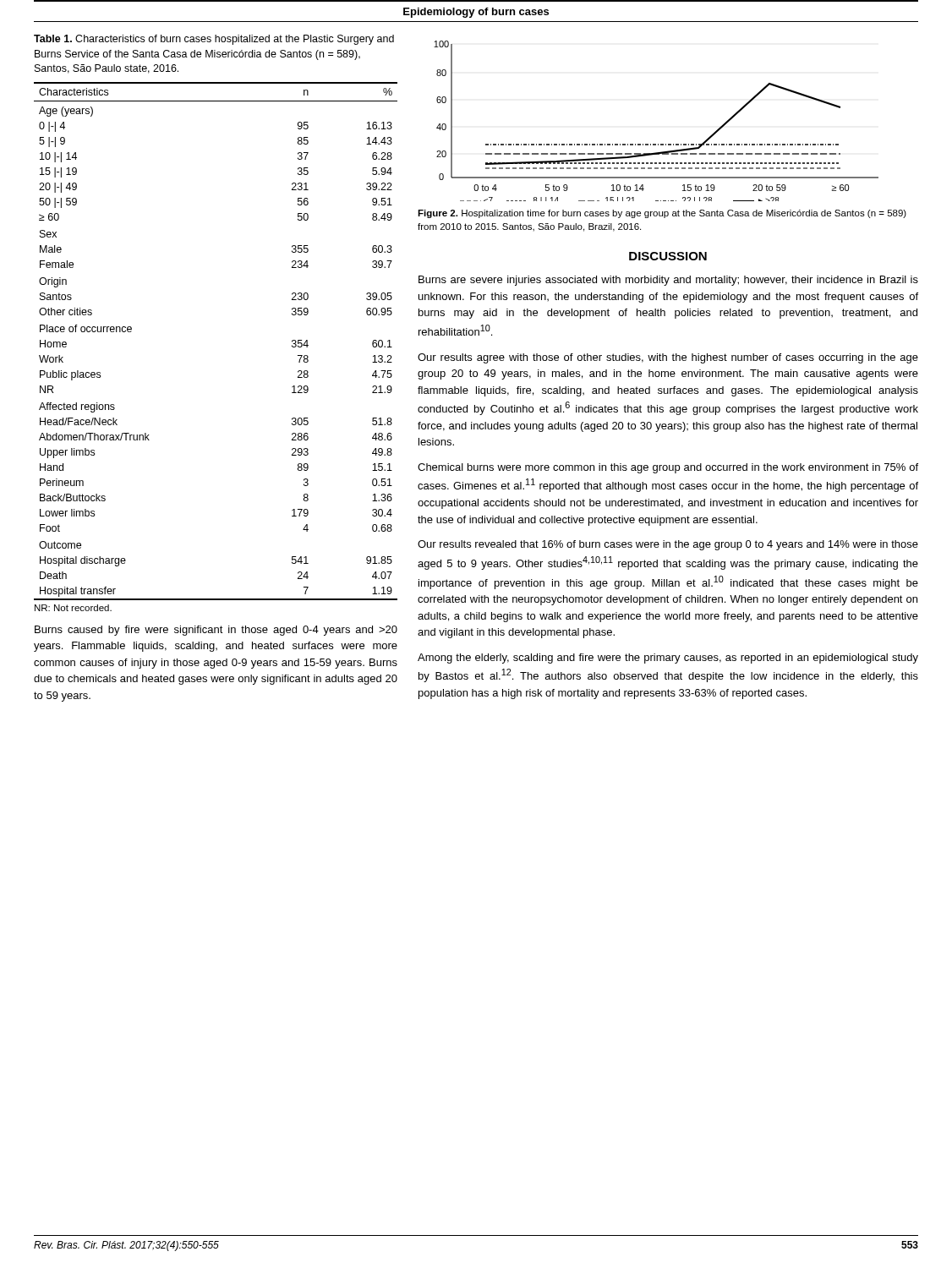The width and height of the screenshot is (952, 1268).
Task: Locate the line chart
Action: pos(668,117)
